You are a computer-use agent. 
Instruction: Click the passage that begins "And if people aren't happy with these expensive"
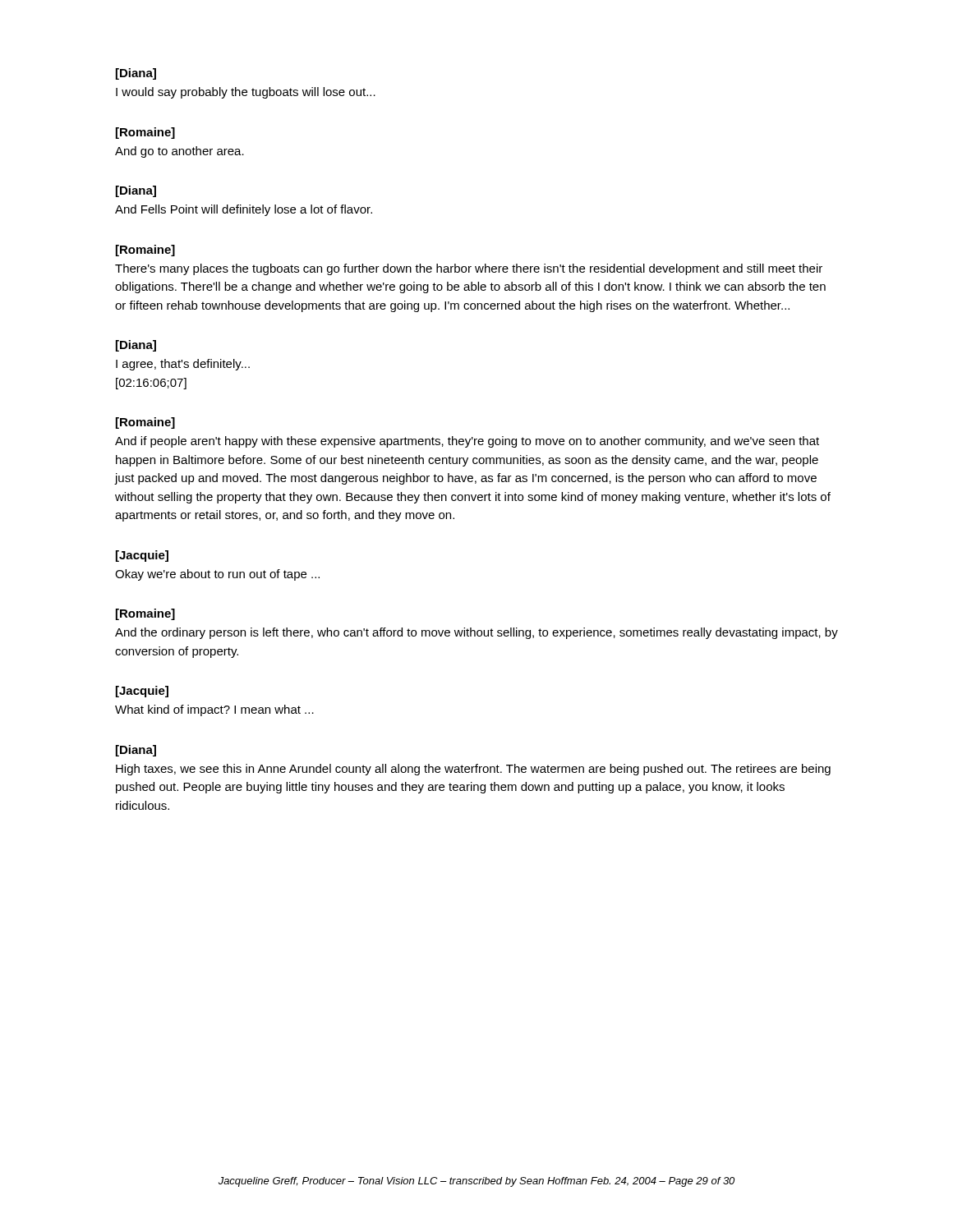point(473,478)
